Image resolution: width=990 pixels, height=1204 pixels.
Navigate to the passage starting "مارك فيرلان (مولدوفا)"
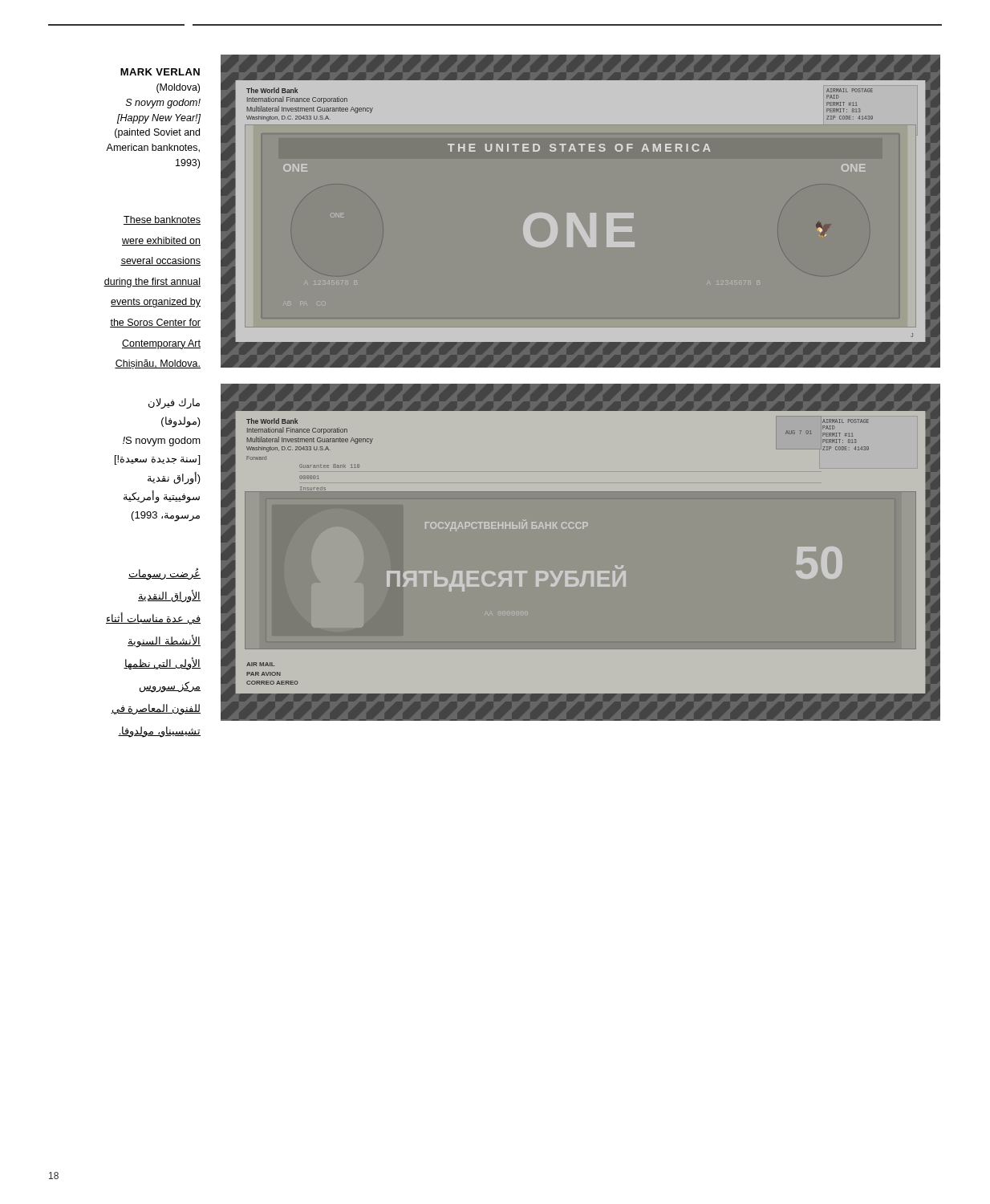pos(124,459)
